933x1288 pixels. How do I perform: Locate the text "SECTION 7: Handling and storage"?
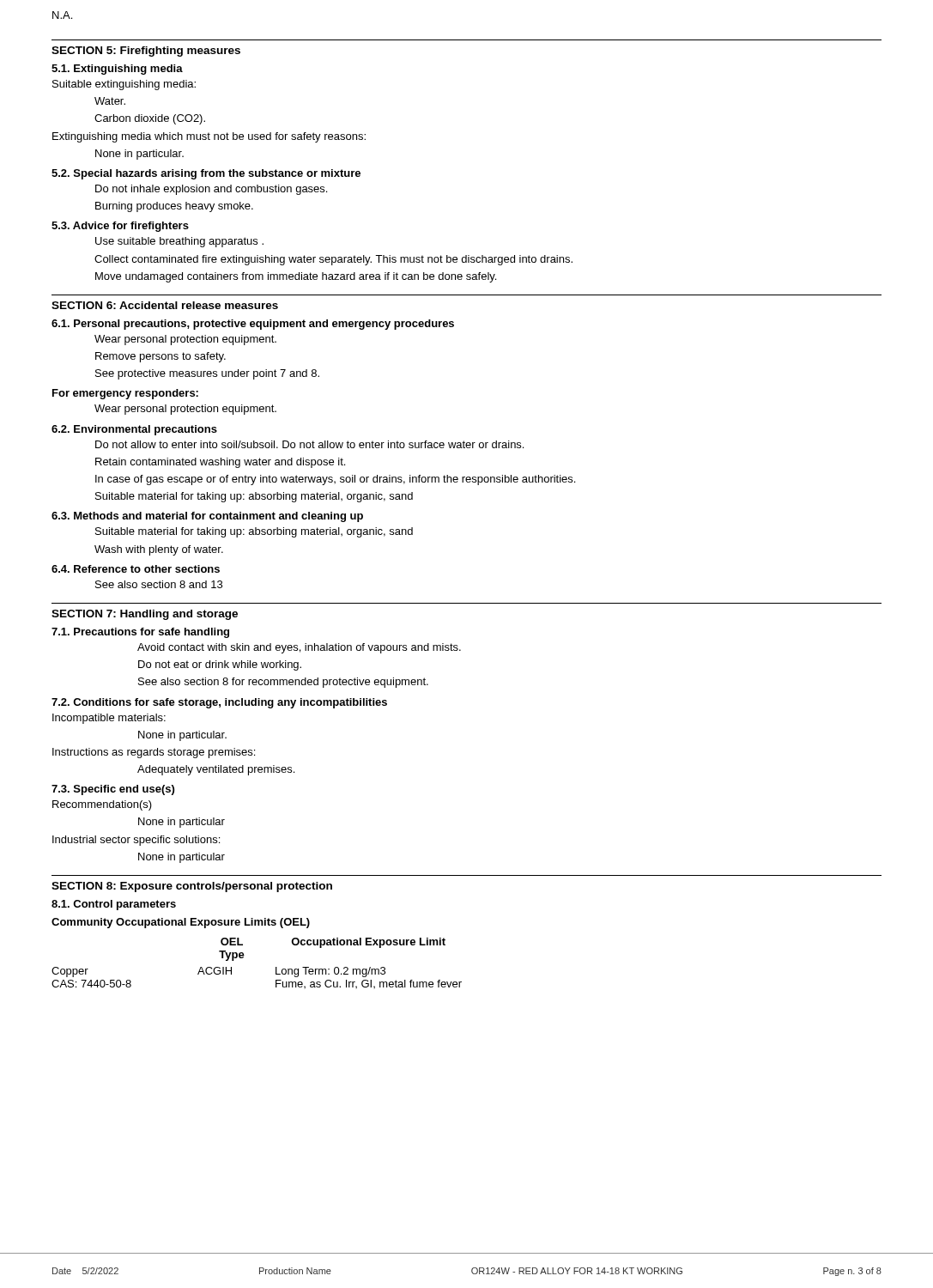[145, 613]
